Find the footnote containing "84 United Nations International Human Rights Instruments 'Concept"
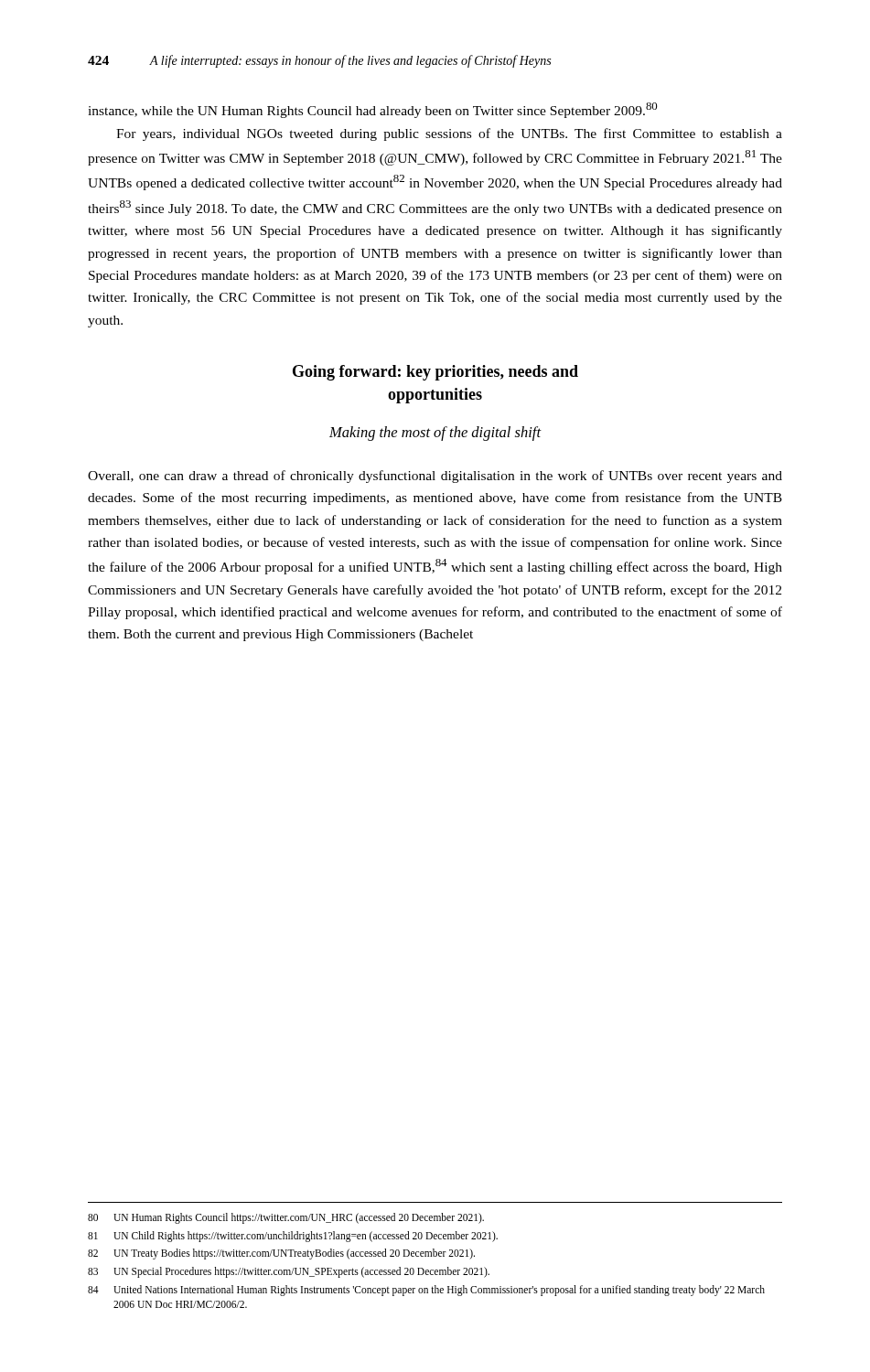870x1372 pixels. 435,1297
